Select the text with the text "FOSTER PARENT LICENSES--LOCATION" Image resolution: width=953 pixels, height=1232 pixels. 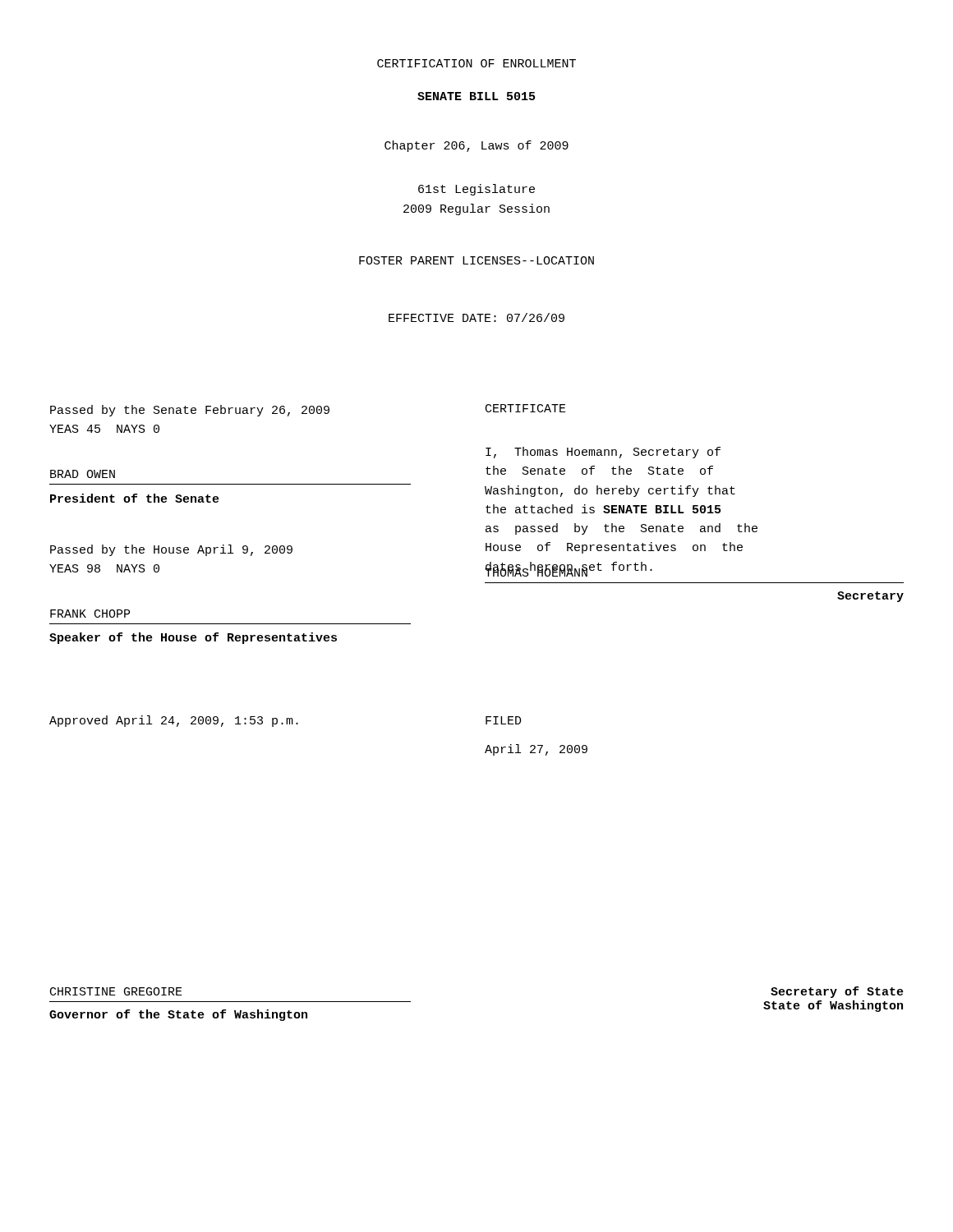coord(476,262)
